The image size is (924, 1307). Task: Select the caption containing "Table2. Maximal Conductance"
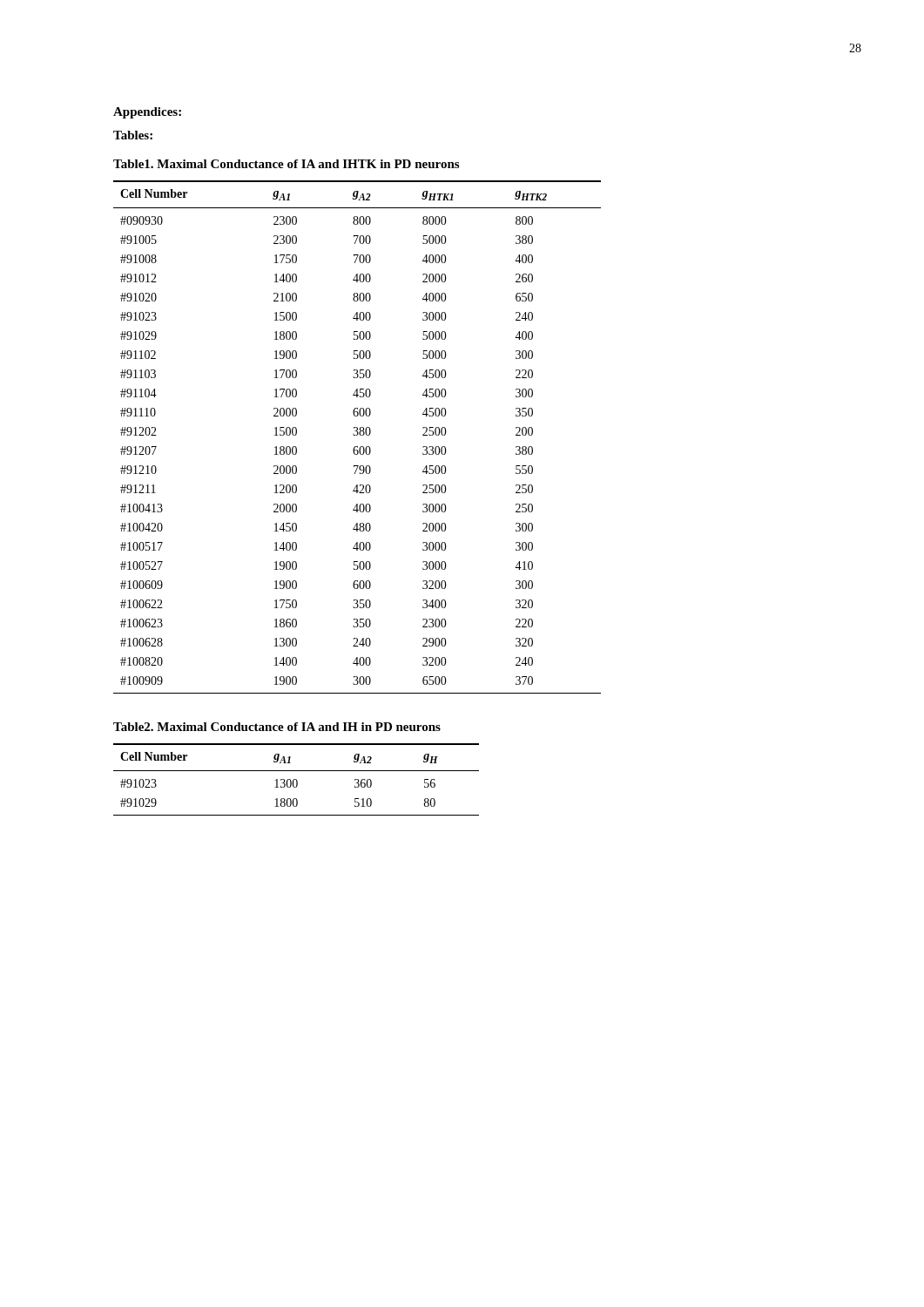click(x=277, y=726)
